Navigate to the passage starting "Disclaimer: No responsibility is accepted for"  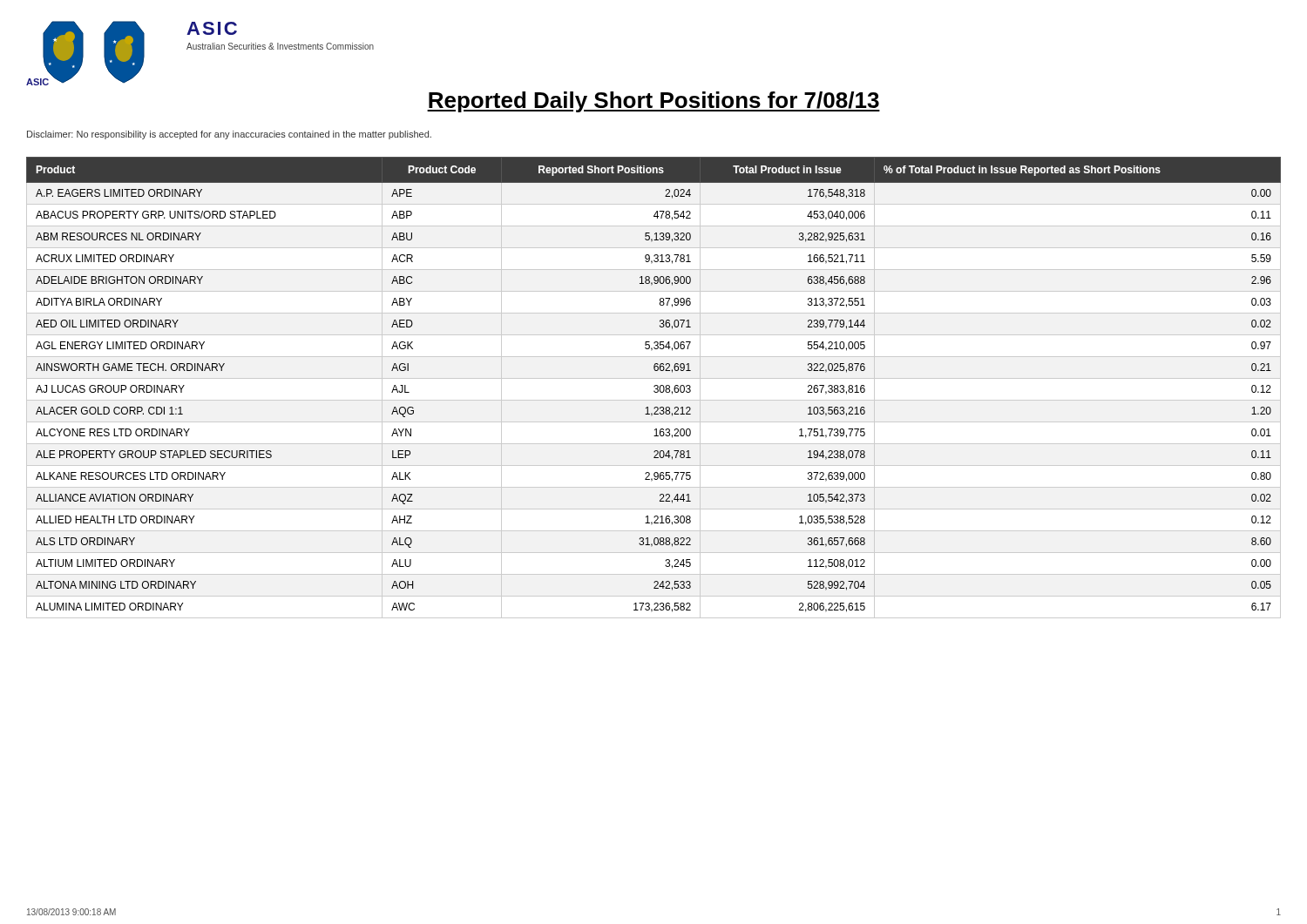(229, 134)
